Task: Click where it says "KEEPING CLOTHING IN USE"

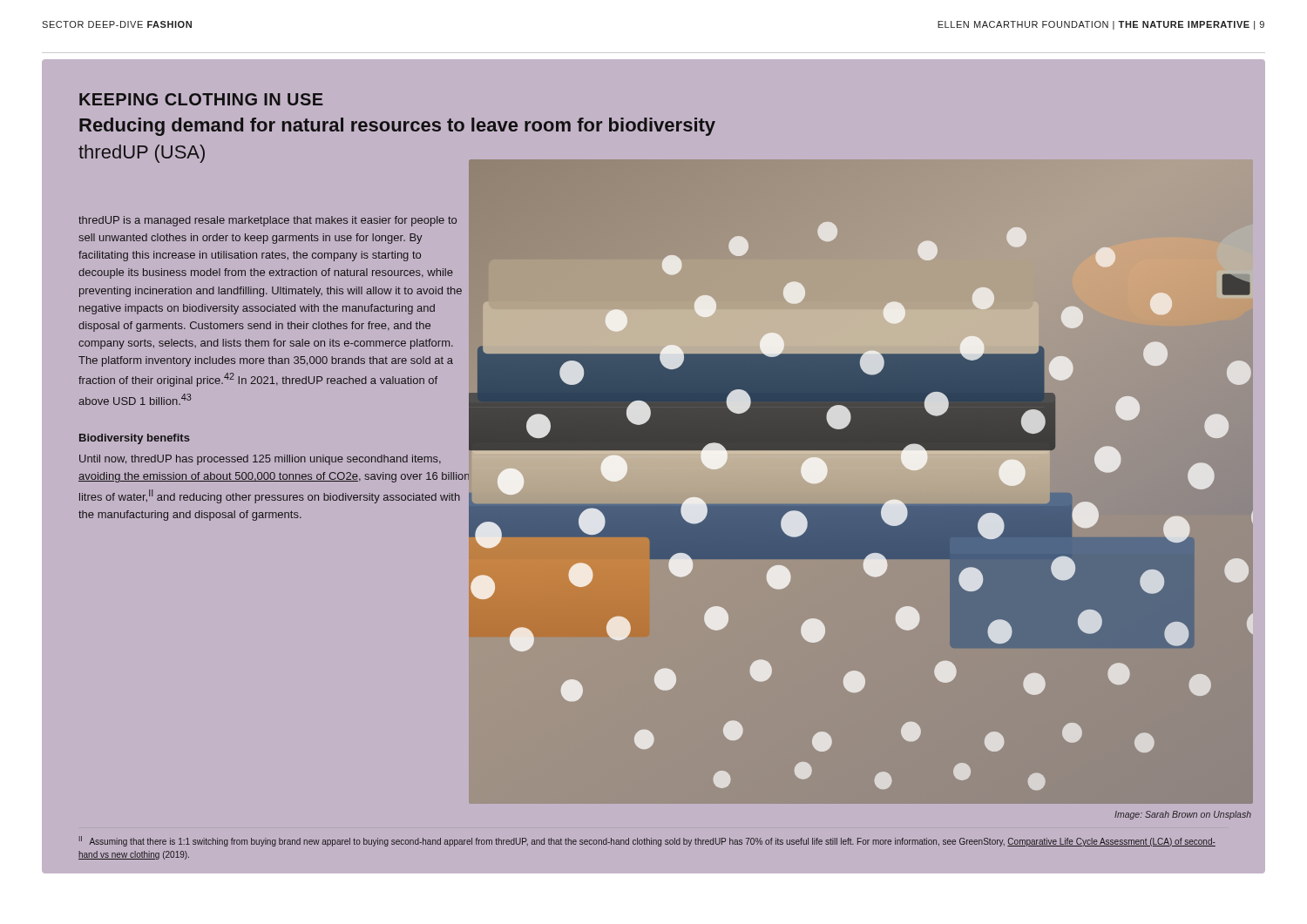Action: coord(201,99)
